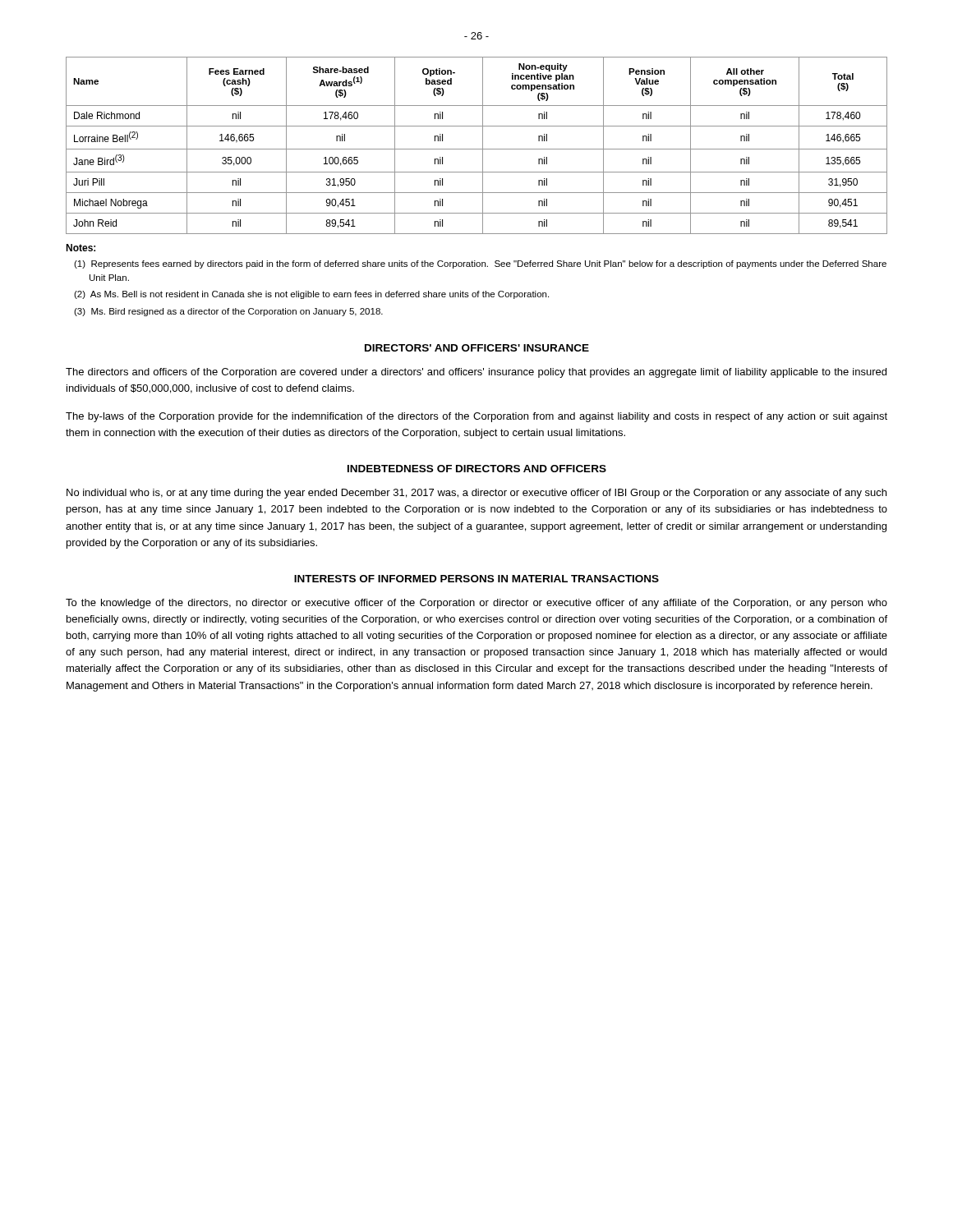This screenshot has height=1232, width=953.
Task: Locate the table with the text "Pension Value ($)"
Action: pos(476,145)
